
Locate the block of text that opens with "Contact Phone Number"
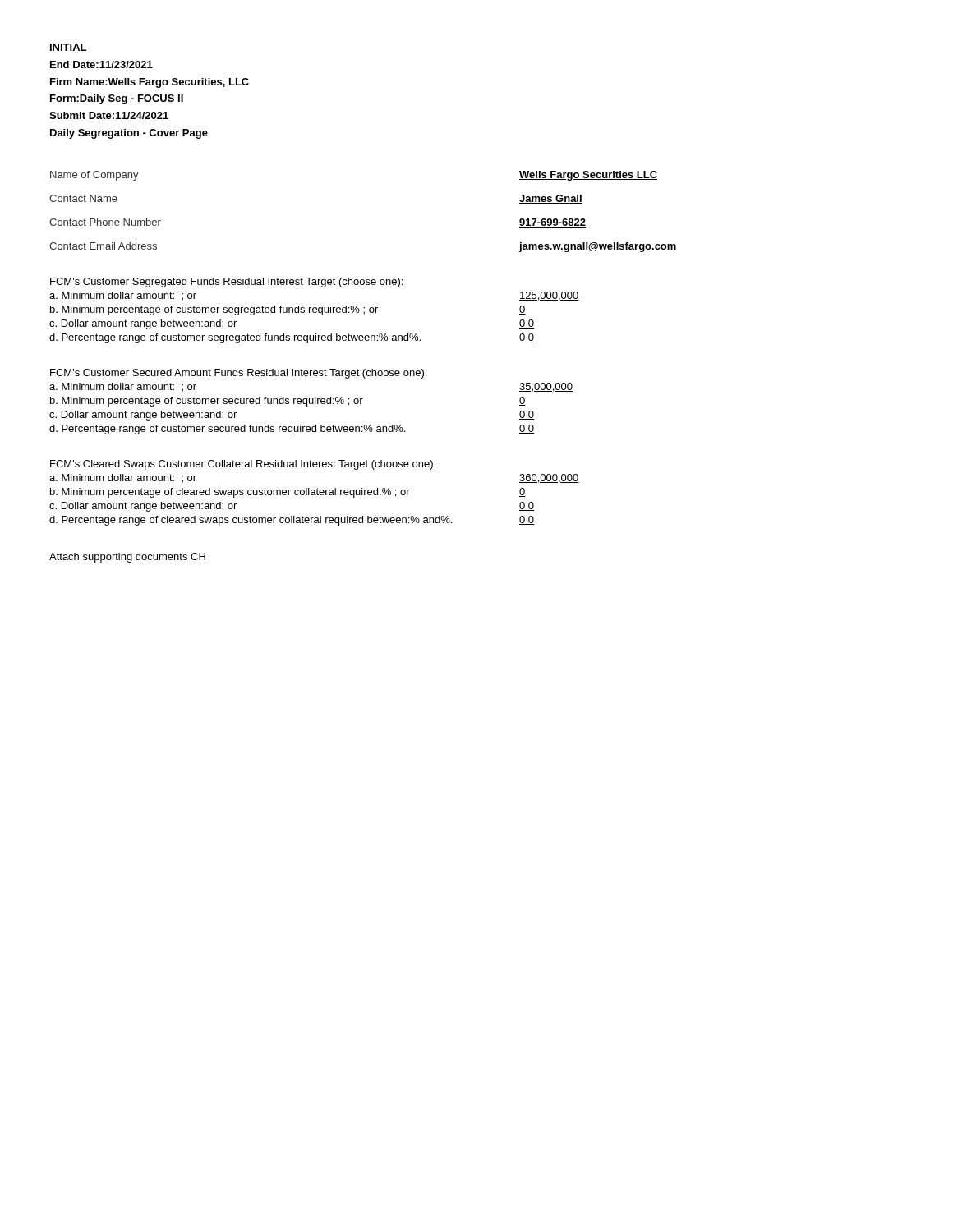coord(106,223)
